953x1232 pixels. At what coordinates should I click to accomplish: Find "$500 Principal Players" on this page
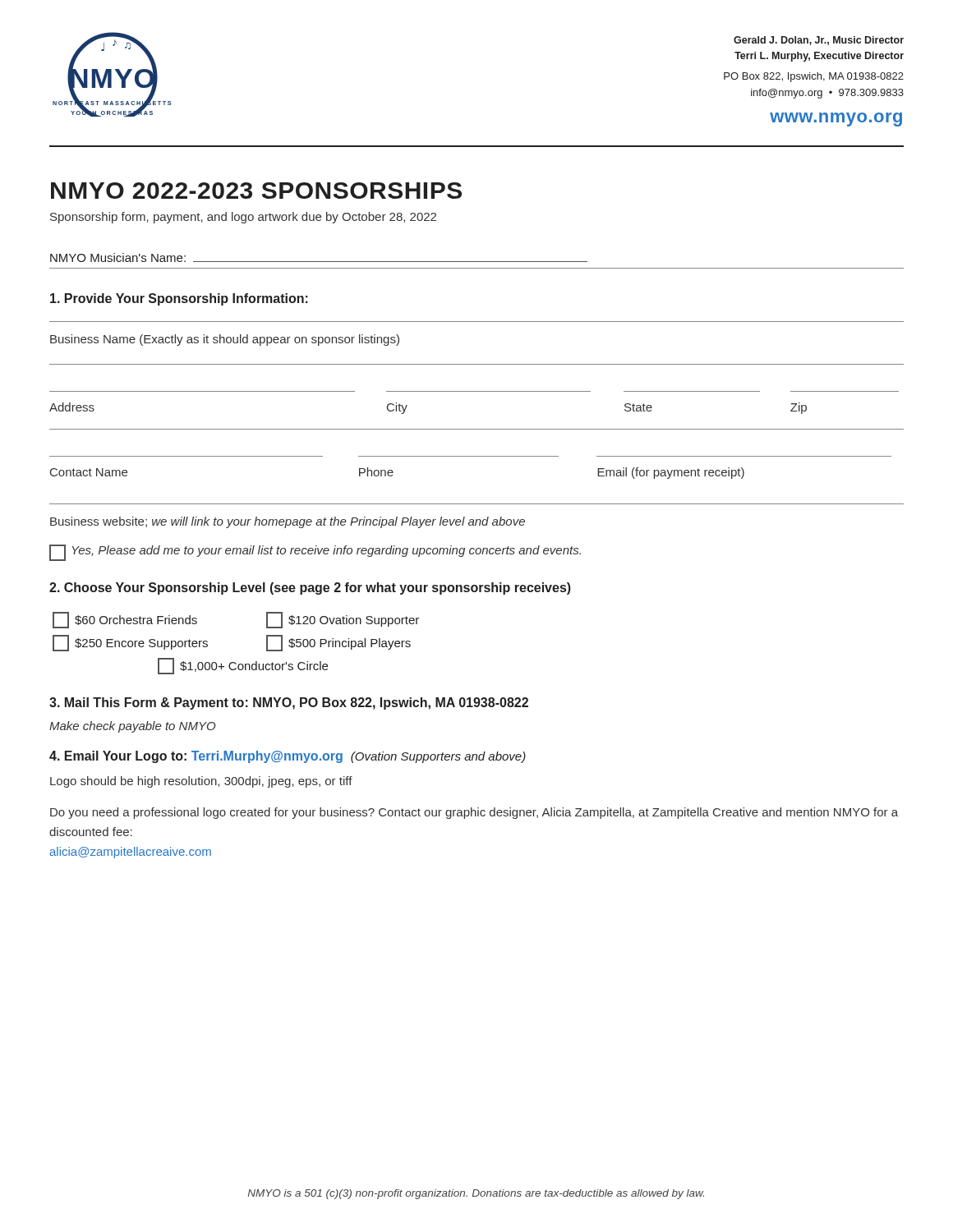click(x=339, y=643)
